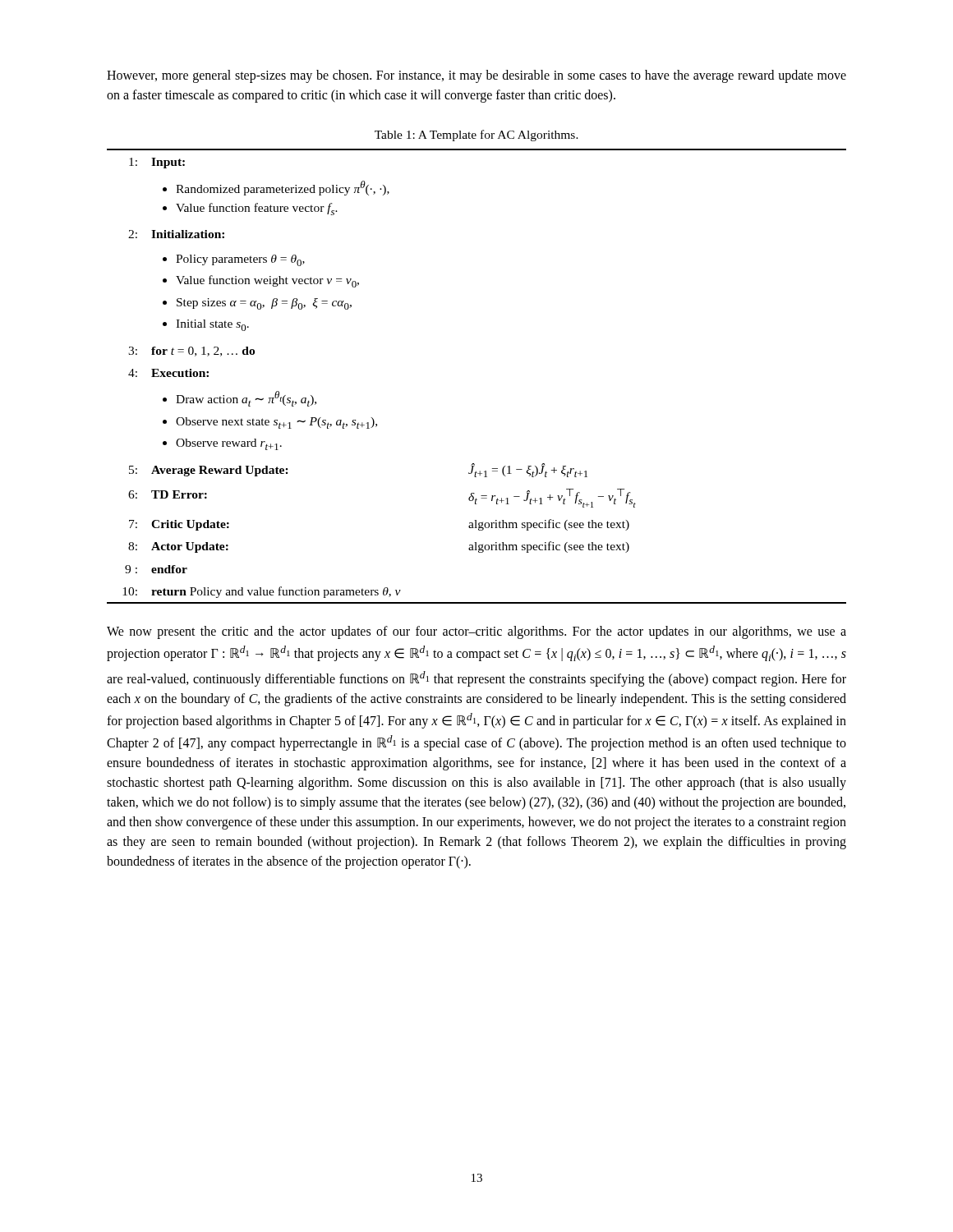Screen dimensions: 1232x953
Task: Click on the text block starting "Table 1: A Template"
Action: click(476, 134)
